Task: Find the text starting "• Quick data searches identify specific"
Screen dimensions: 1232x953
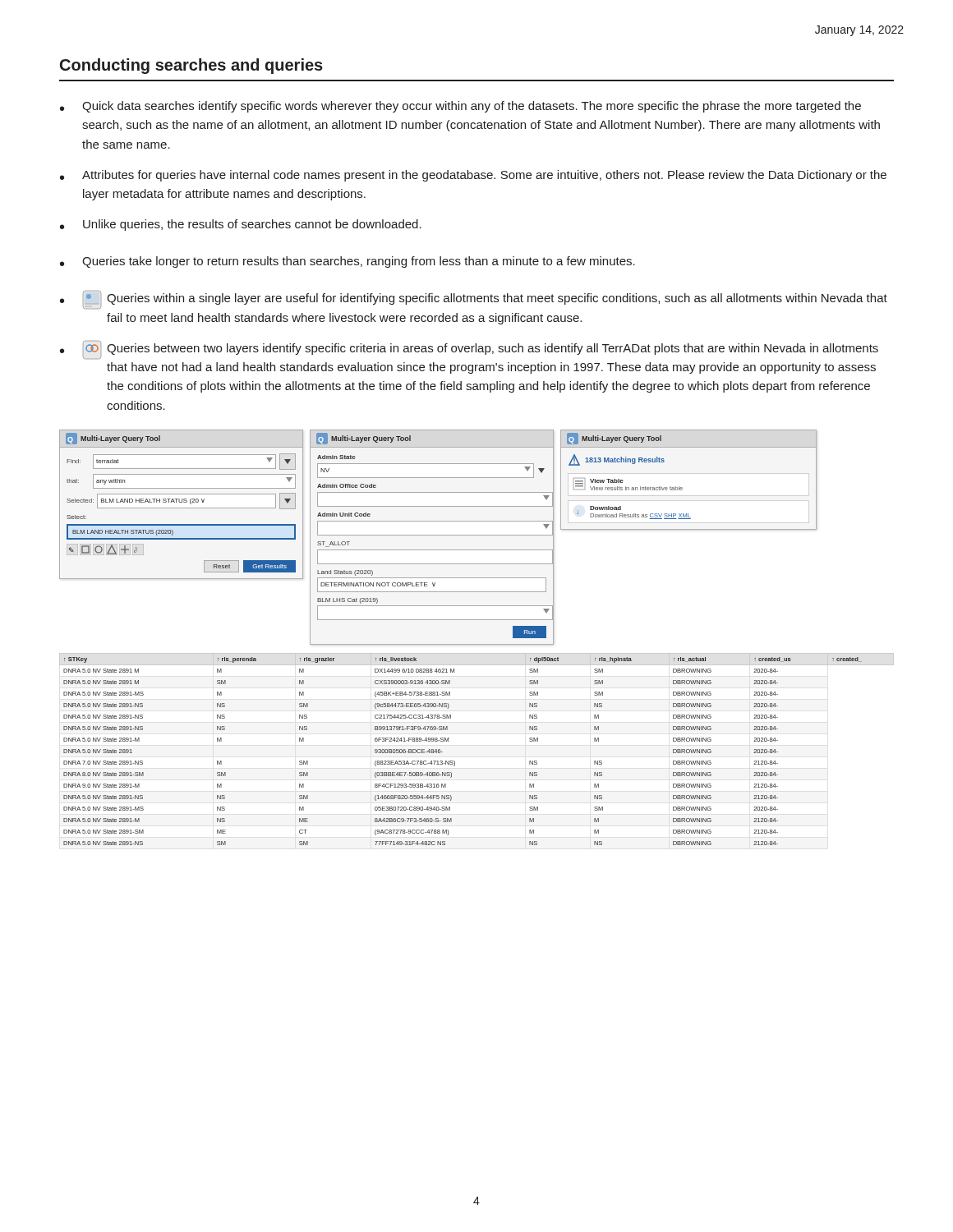Action: 476,125
